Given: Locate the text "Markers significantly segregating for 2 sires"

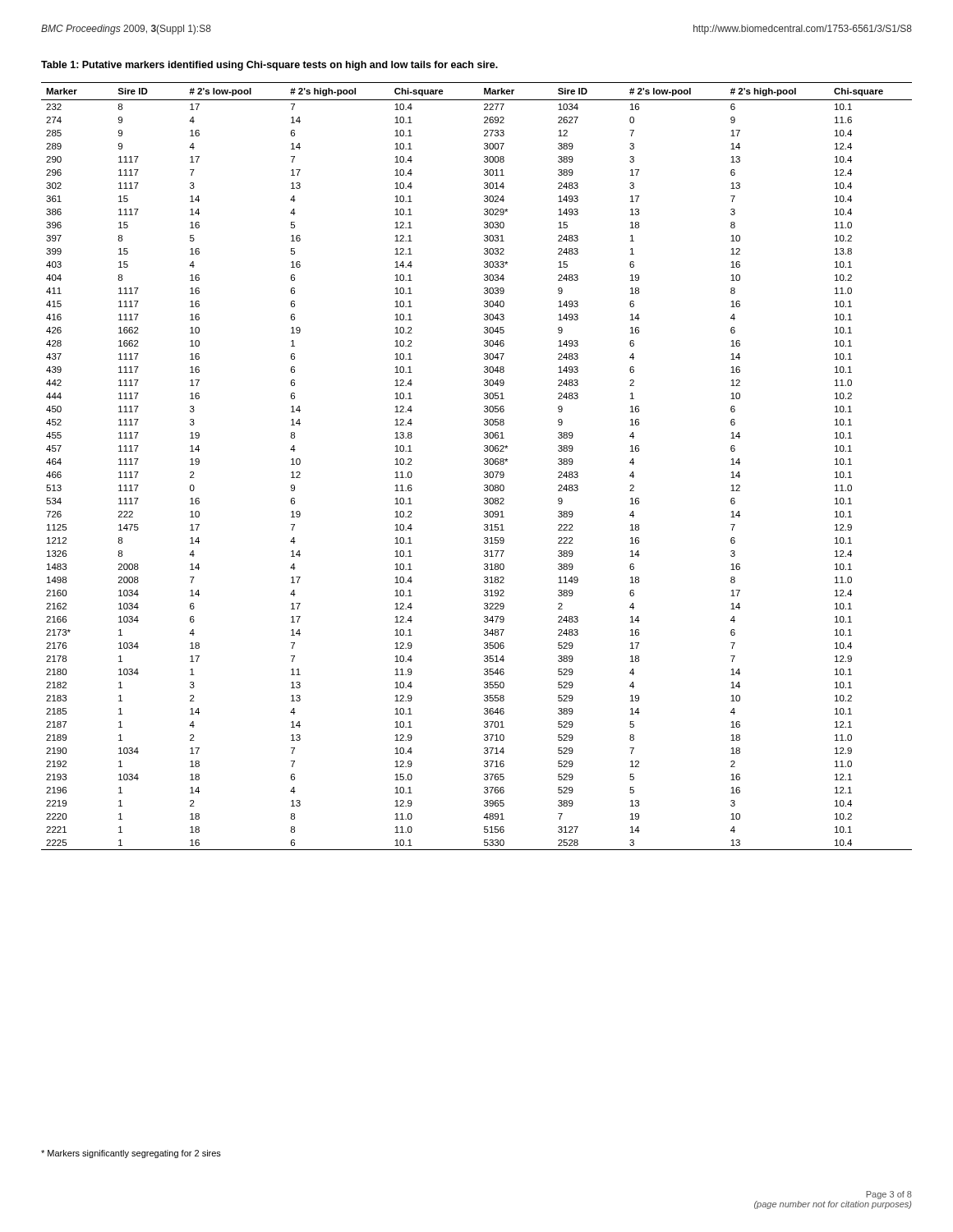Looking at the screenshot, I should [131, 1153].
